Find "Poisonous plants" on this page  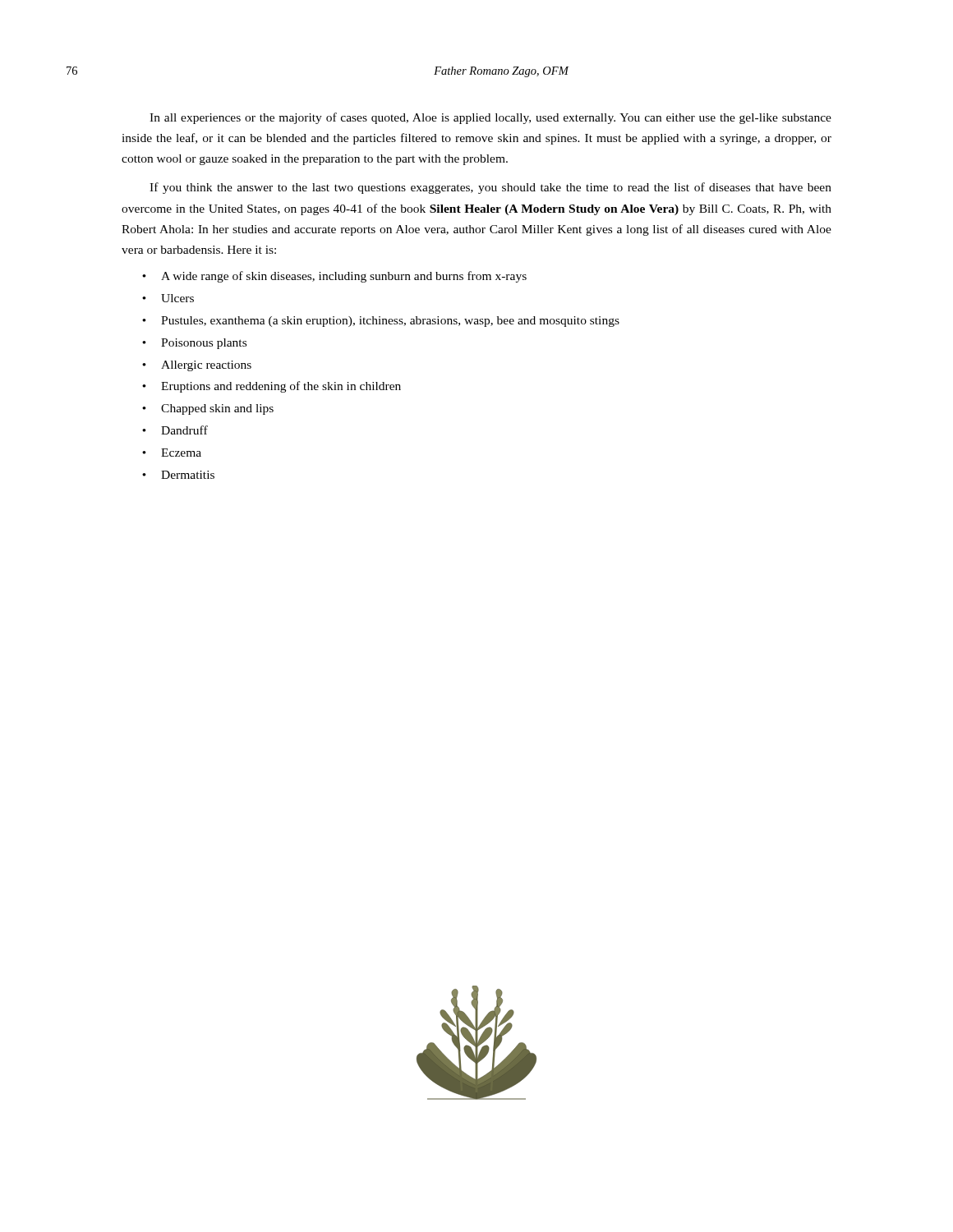coord(204,342)
